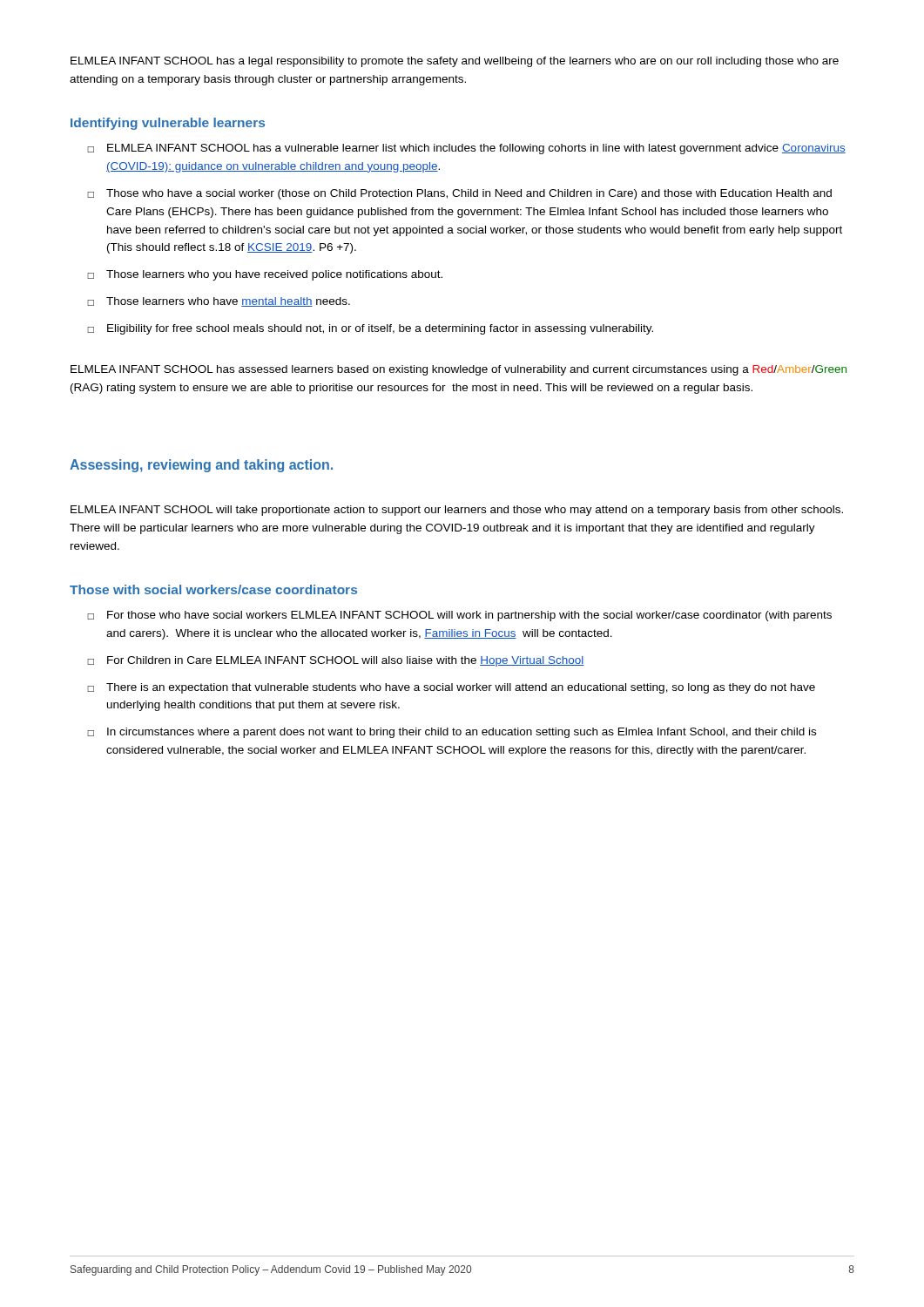The image size is (924, 1307).
Task: Find the block starting "Identifying vulnerable learners"
Action: coord(168,122)
